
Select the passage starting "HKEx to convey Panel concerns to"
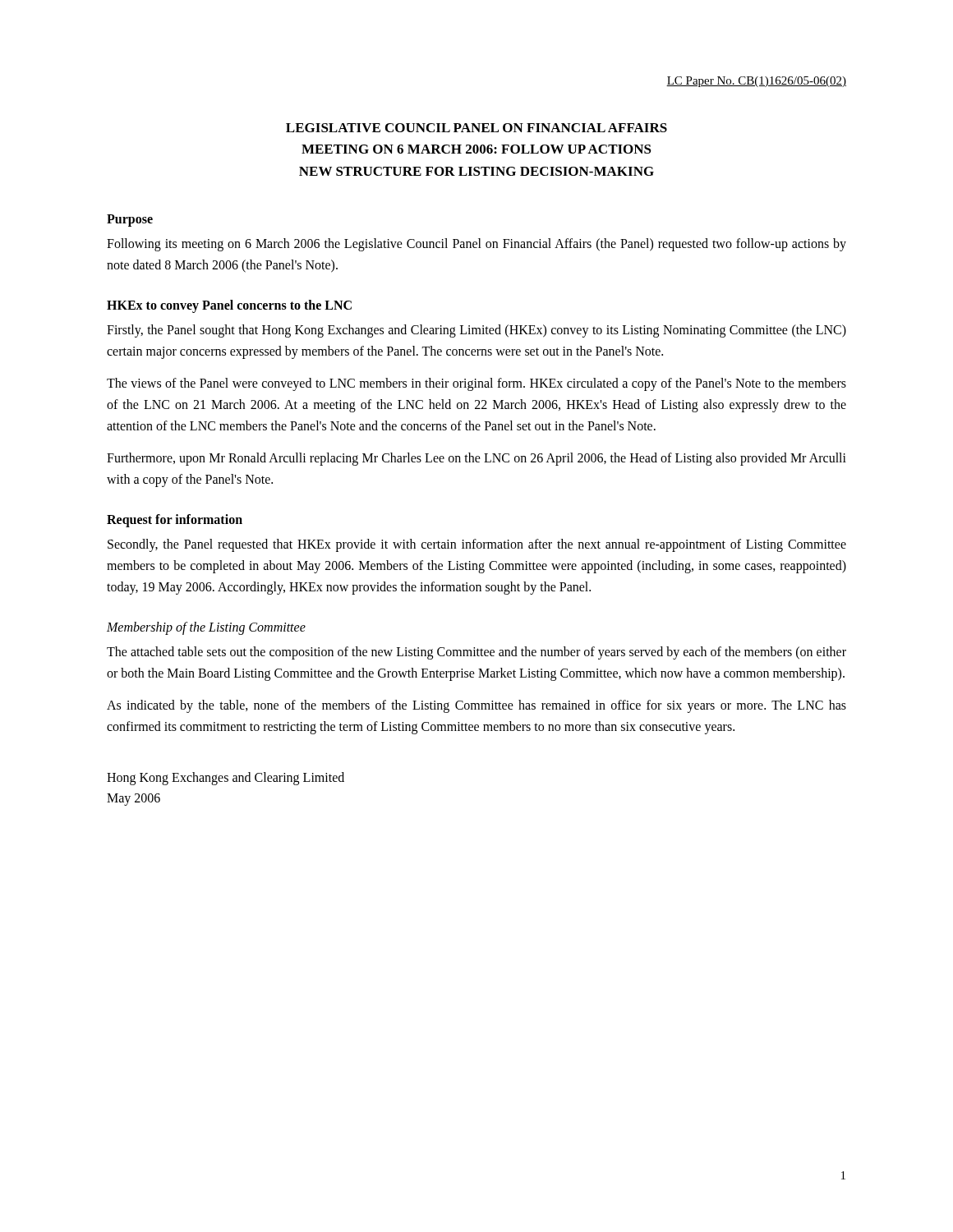[230, 305]
